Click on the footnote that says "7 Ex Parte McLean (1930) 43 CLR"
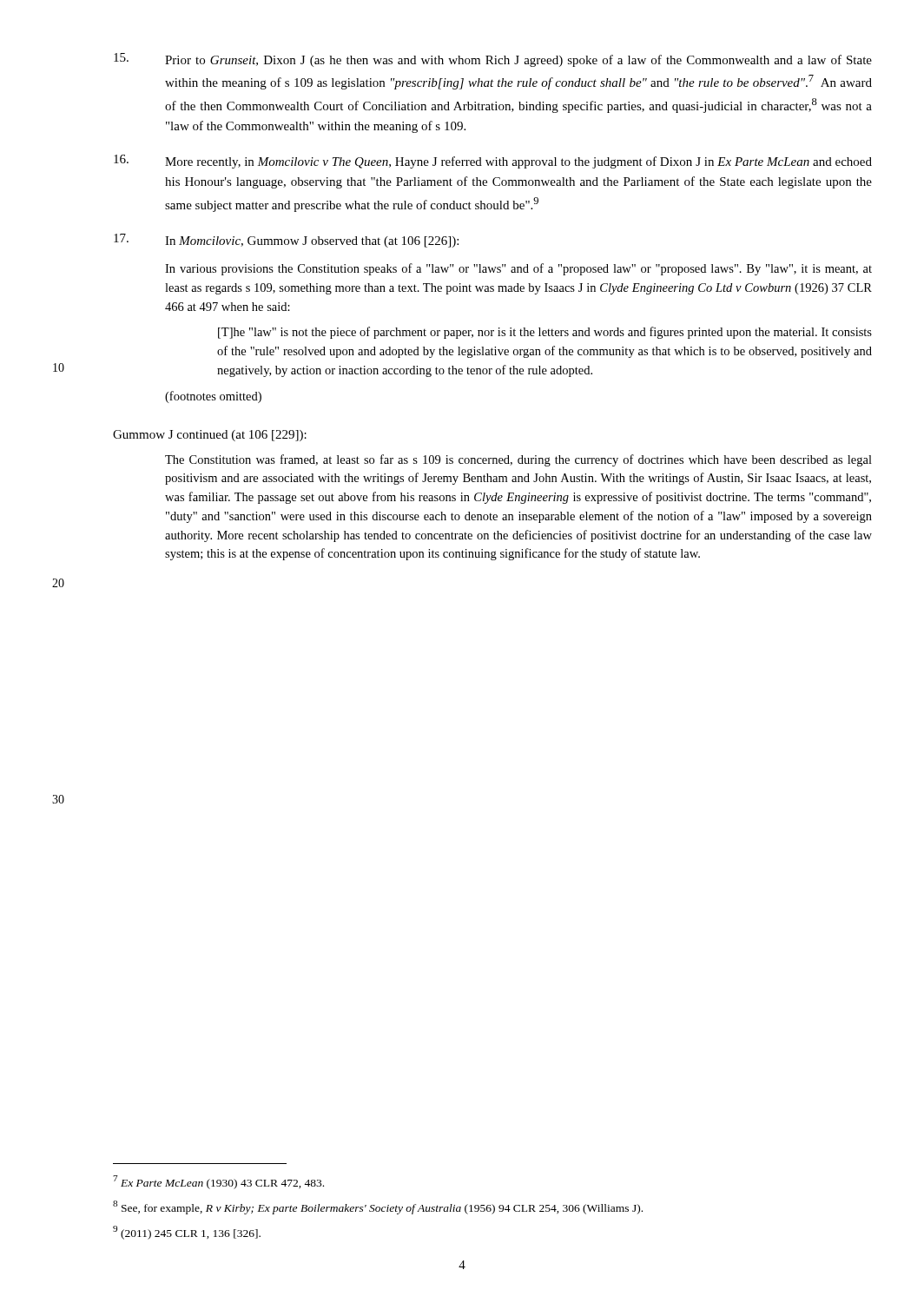924x1303 pixels. [x=219, y=1181]
